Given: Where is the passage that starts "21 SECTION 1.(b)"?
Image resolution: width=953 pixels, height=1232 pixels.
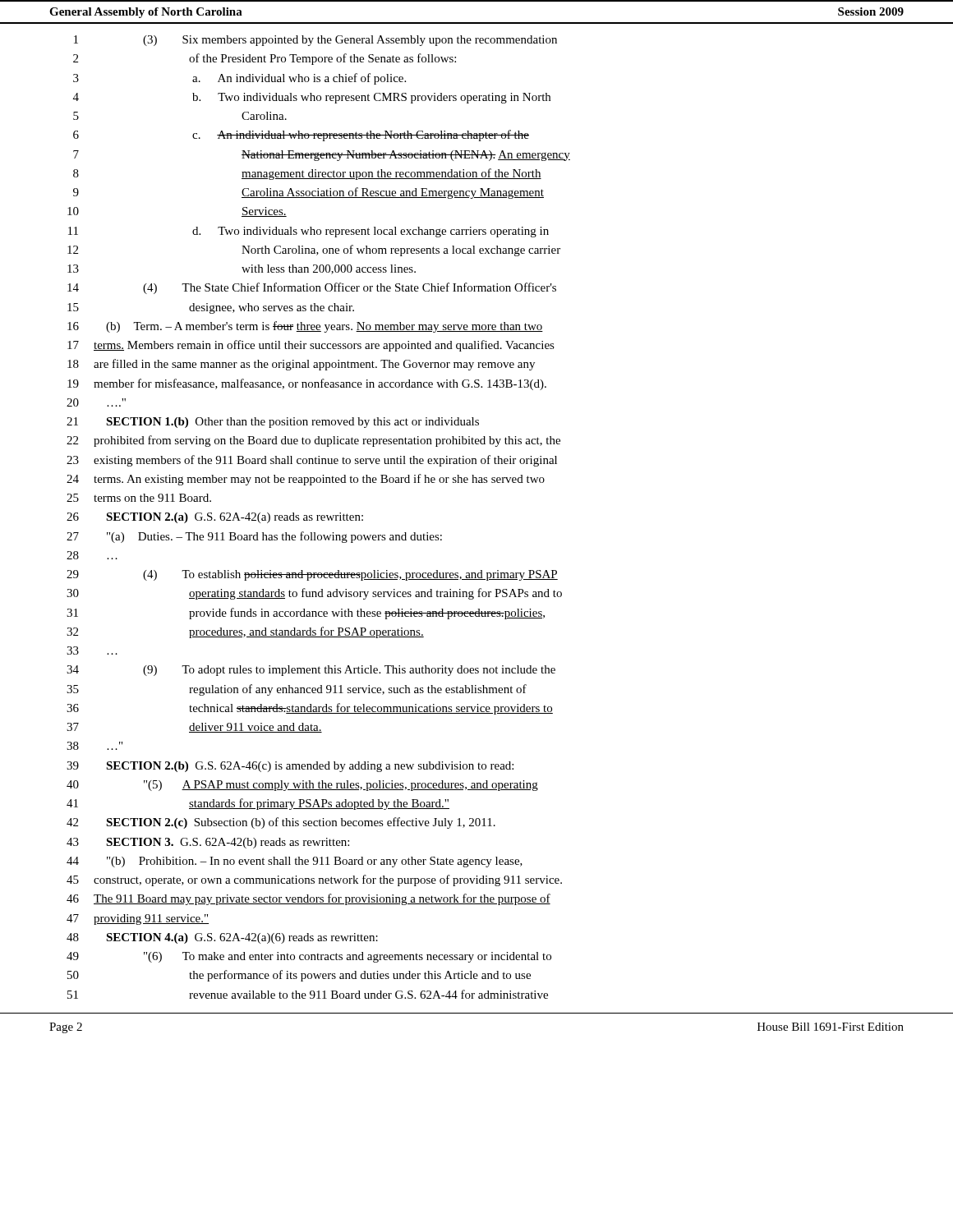Looking at the screenshot, I should (476, 460).
